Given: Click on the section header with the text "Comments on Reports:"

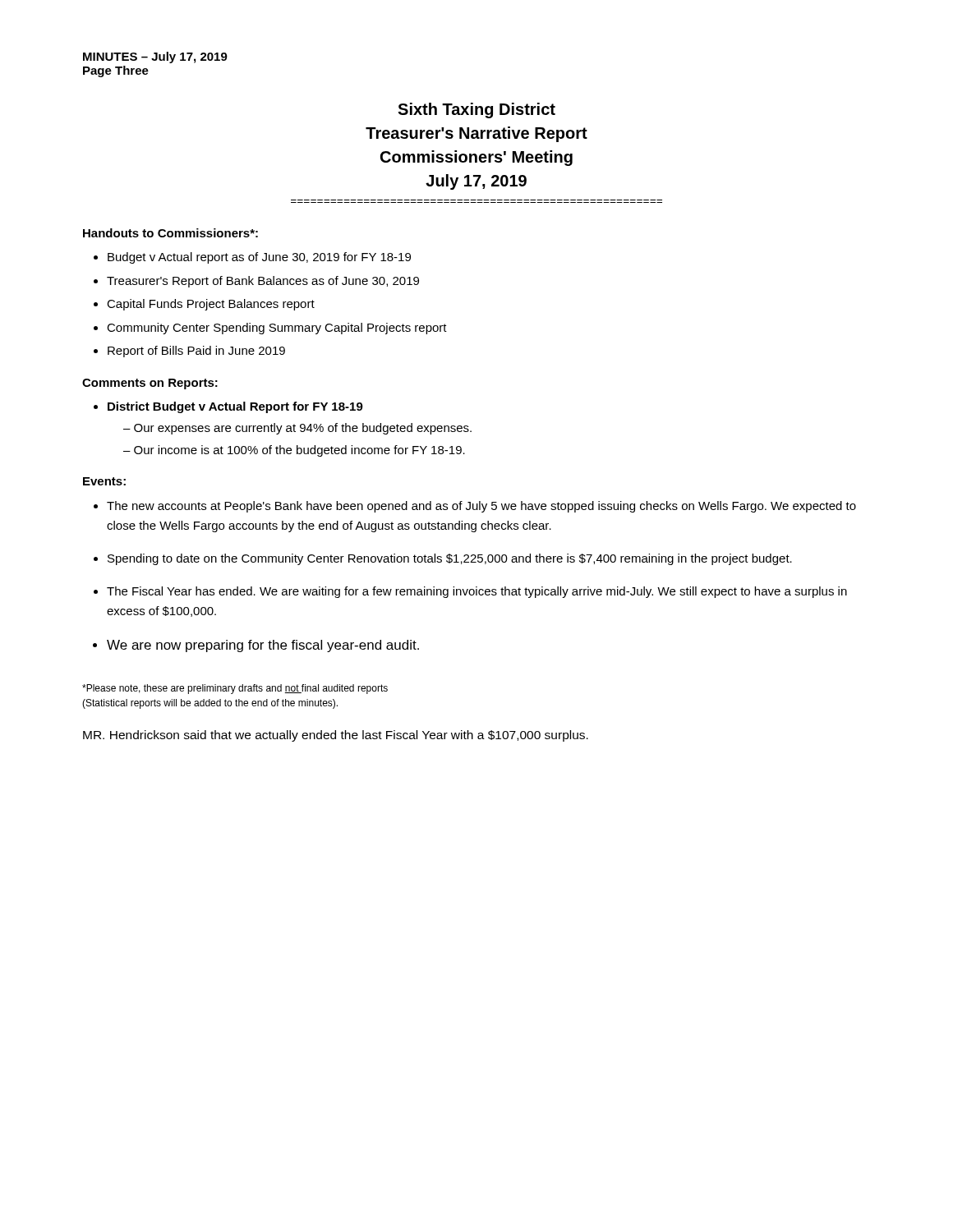Looking at the screenshot, I should tap(150, 382).
